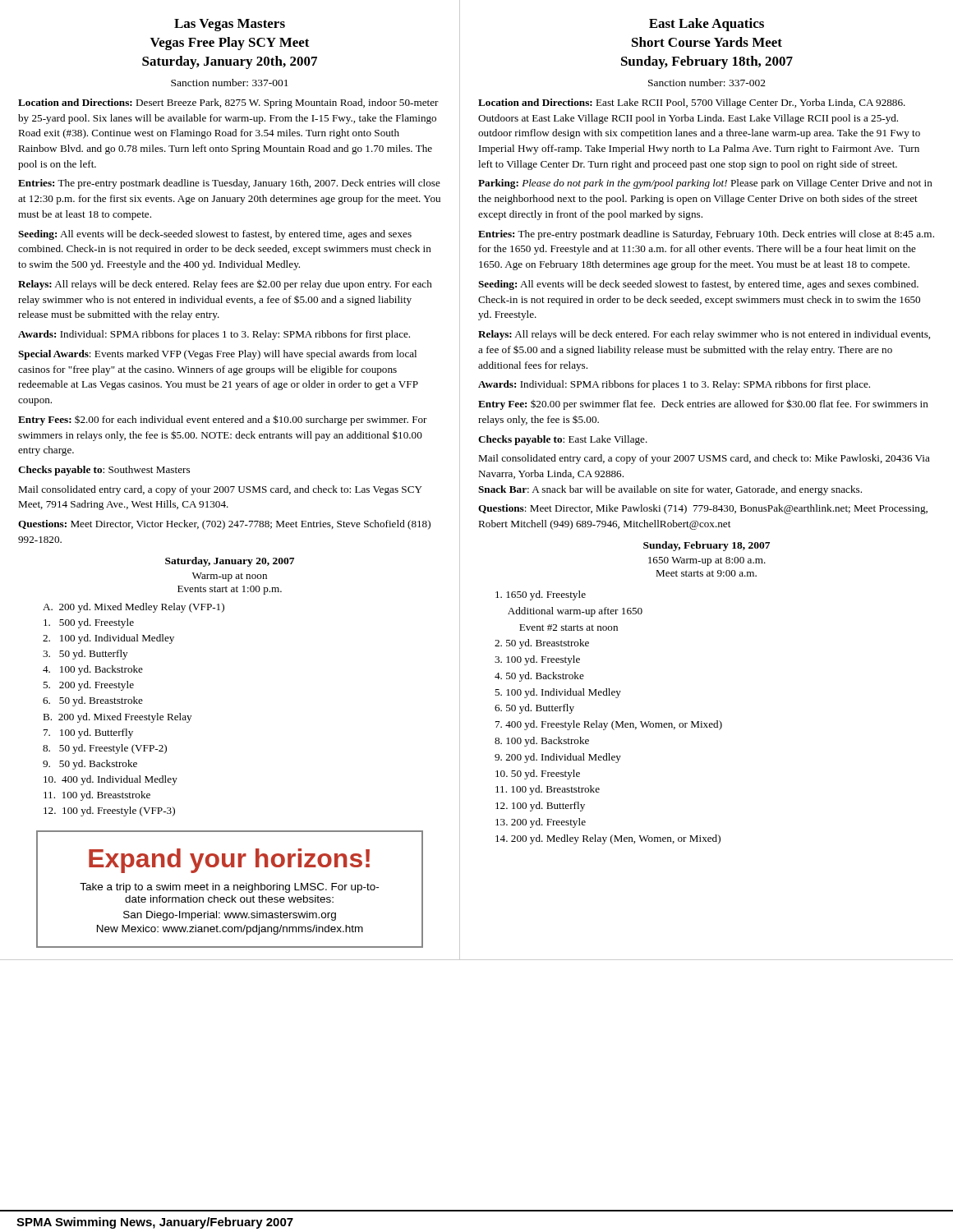This screenshot has width=953, height=1232.
Task: Find the text block starting "5. 200 yd. Freestyle"
Action: tap(88, 685)
